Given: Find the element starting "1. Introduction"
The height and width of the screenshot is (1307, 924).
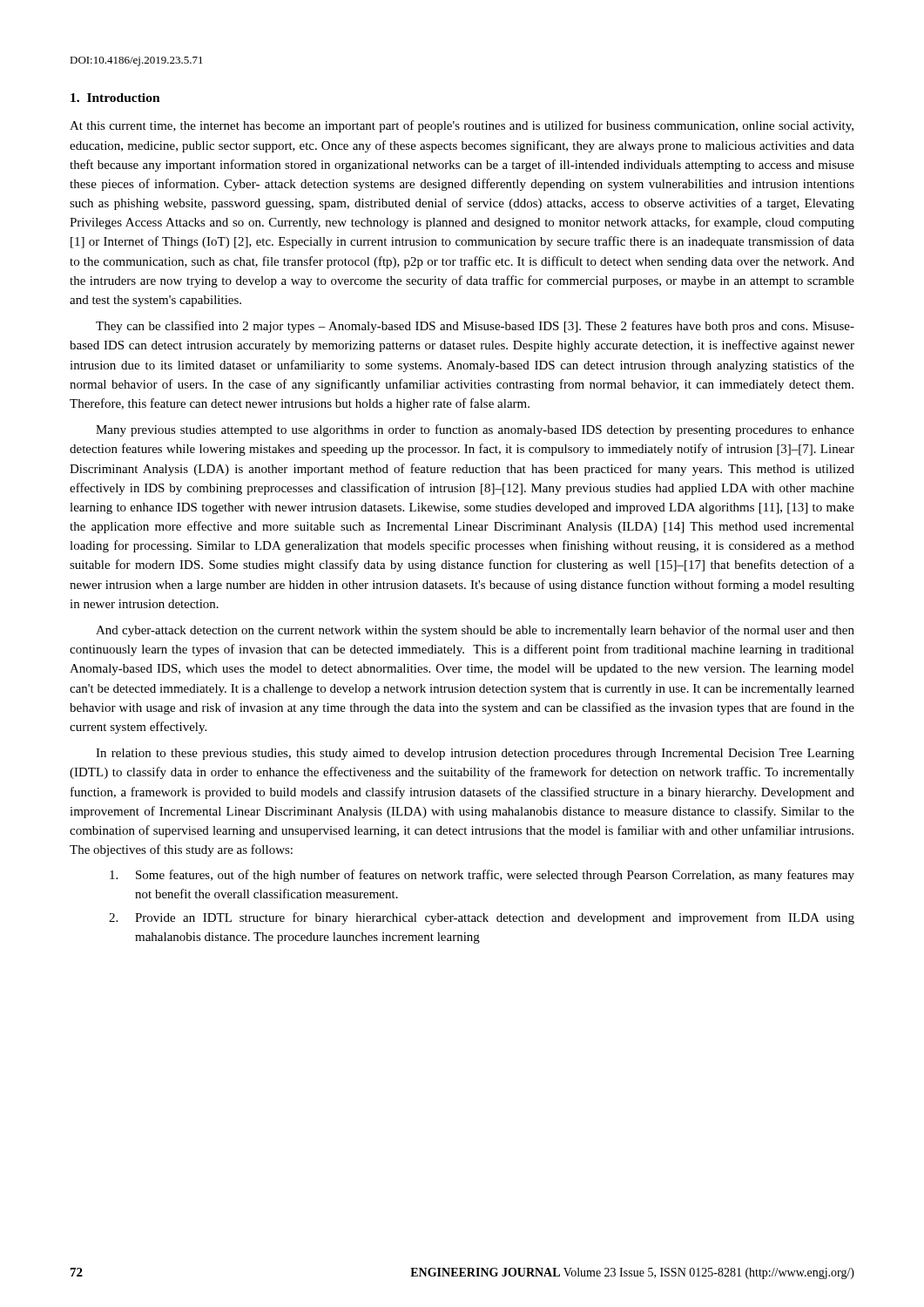Looking at the screenshot, I should click(115, 97).
